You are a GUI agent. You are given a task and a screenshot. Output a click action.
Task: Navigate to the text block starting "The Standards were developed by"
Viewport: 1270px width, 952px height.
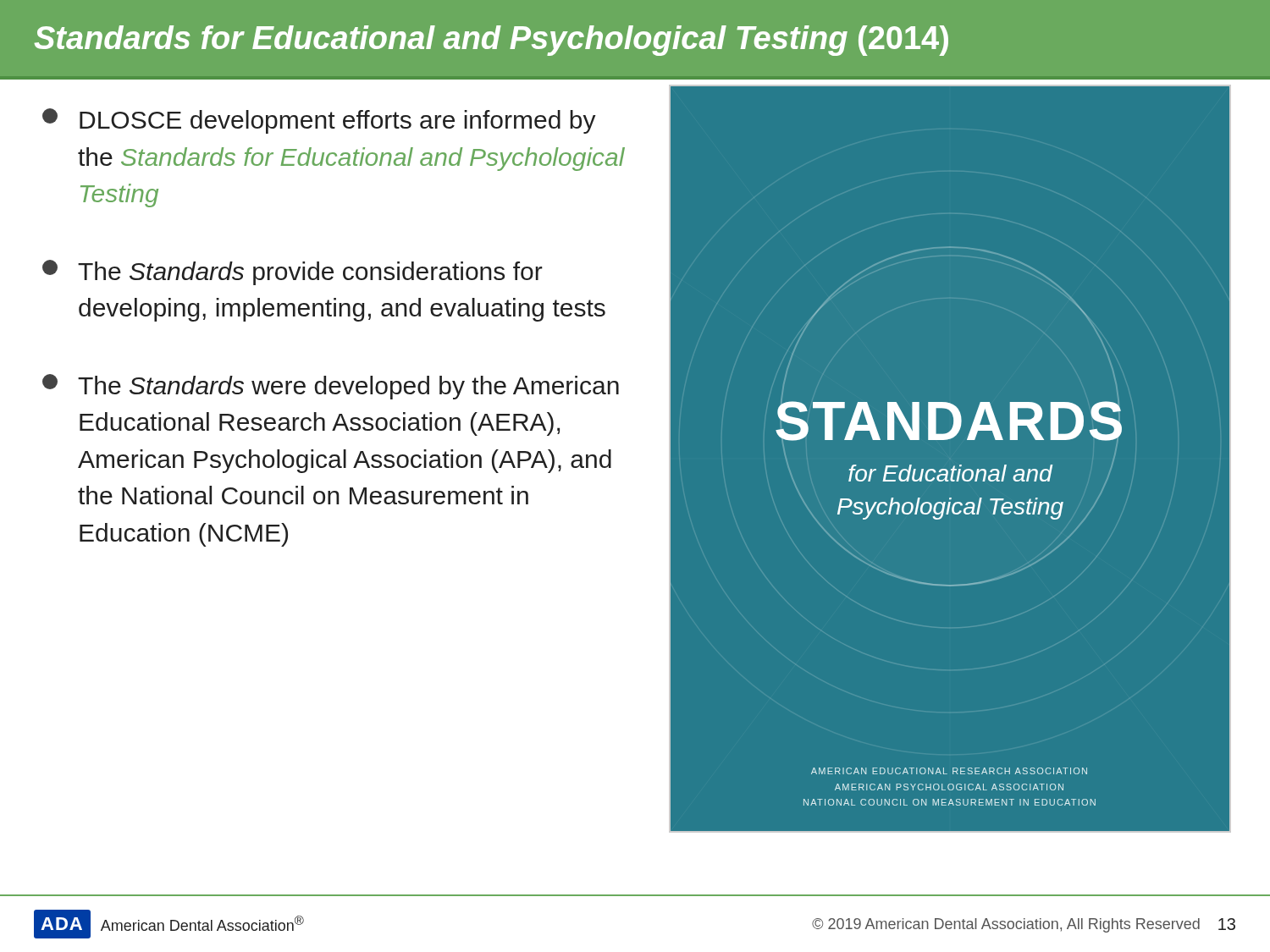point(339,459)
